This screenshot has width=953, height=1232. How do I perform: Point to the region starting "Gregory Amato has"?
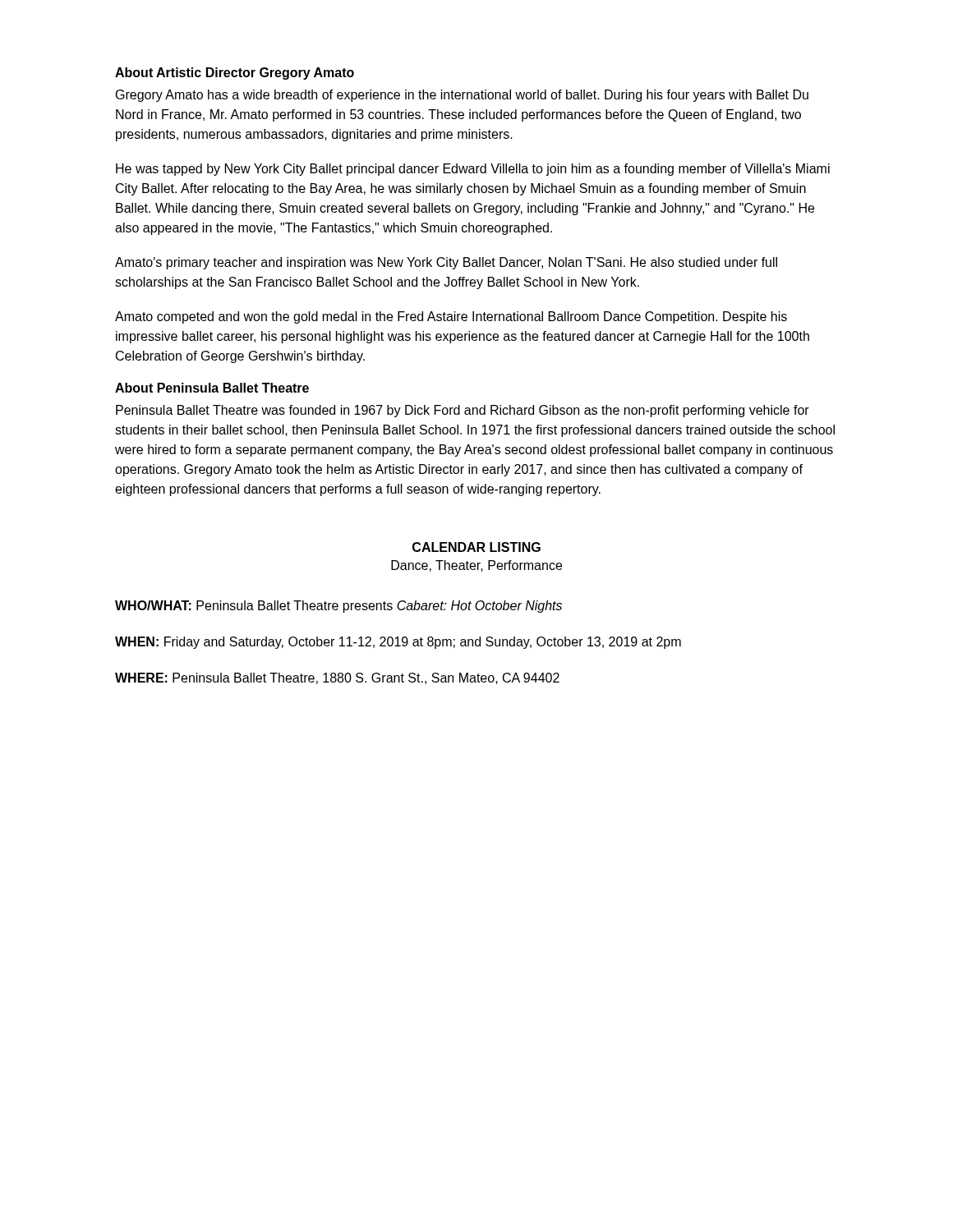(x=462, y=115)
